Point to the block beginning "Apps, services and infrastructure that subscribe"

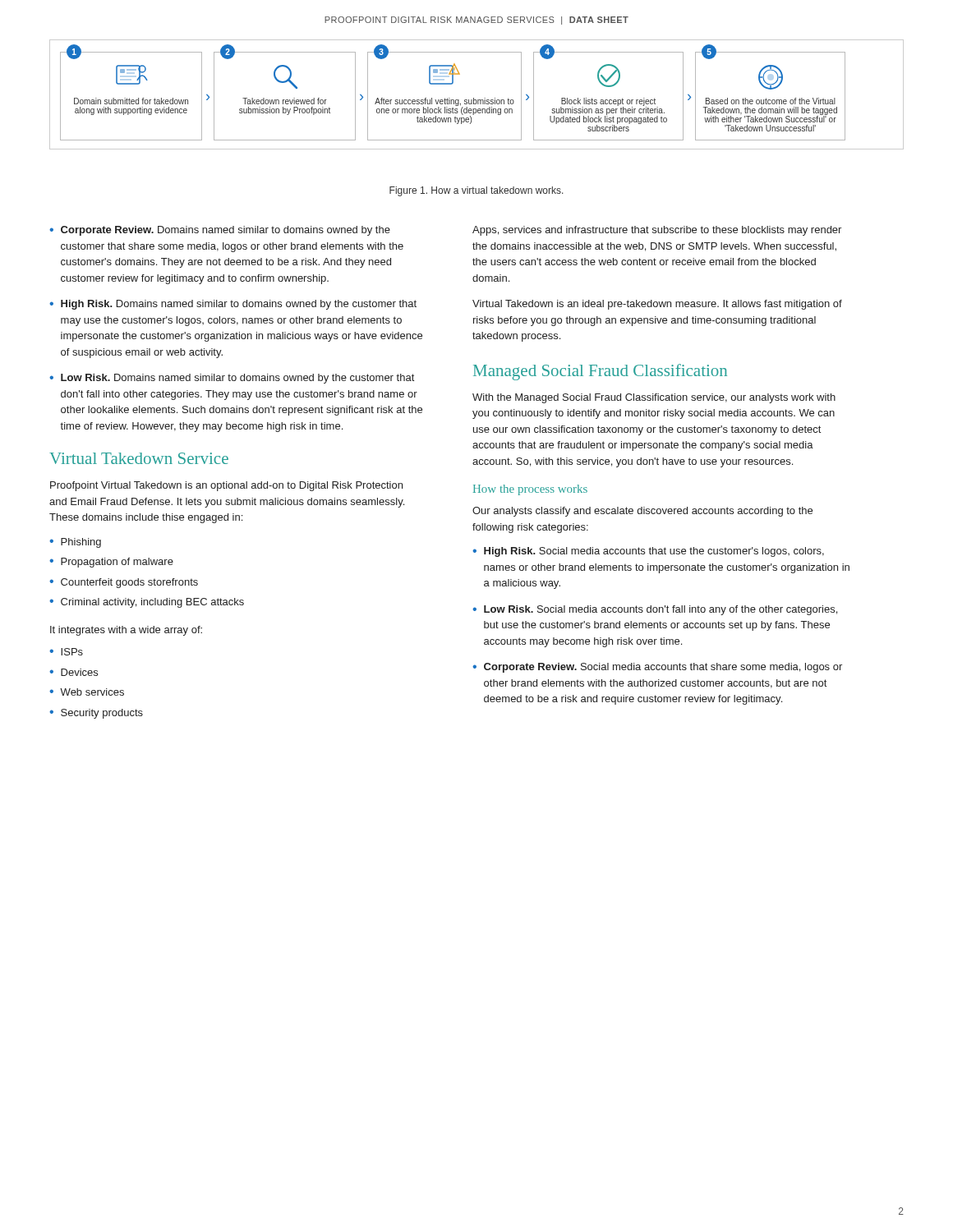coord(657,254)
